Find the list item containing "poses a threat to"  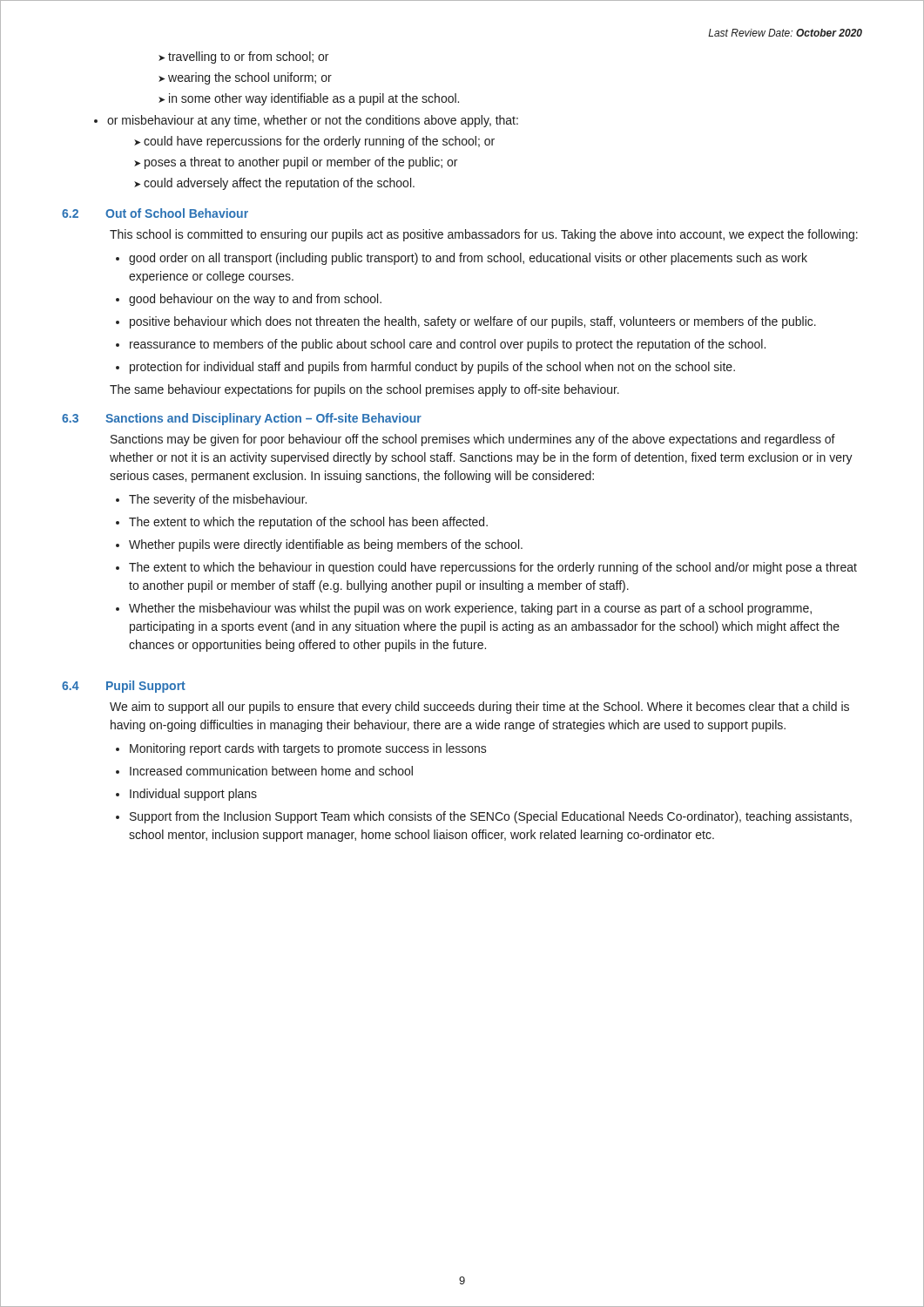(x=301, y=162)
